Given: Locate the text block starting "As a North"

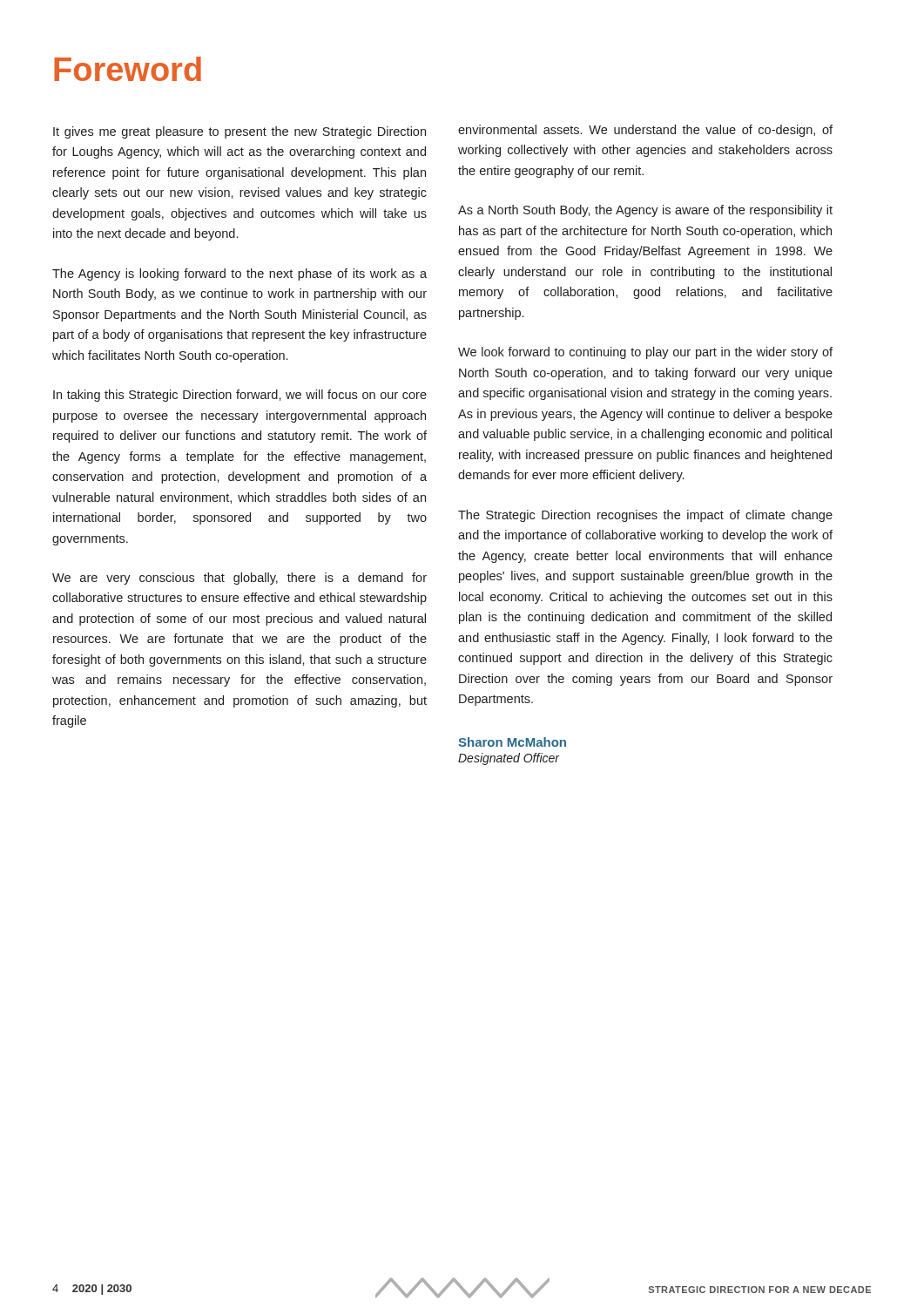Looking at the screenshot, I should coord(645,262).
